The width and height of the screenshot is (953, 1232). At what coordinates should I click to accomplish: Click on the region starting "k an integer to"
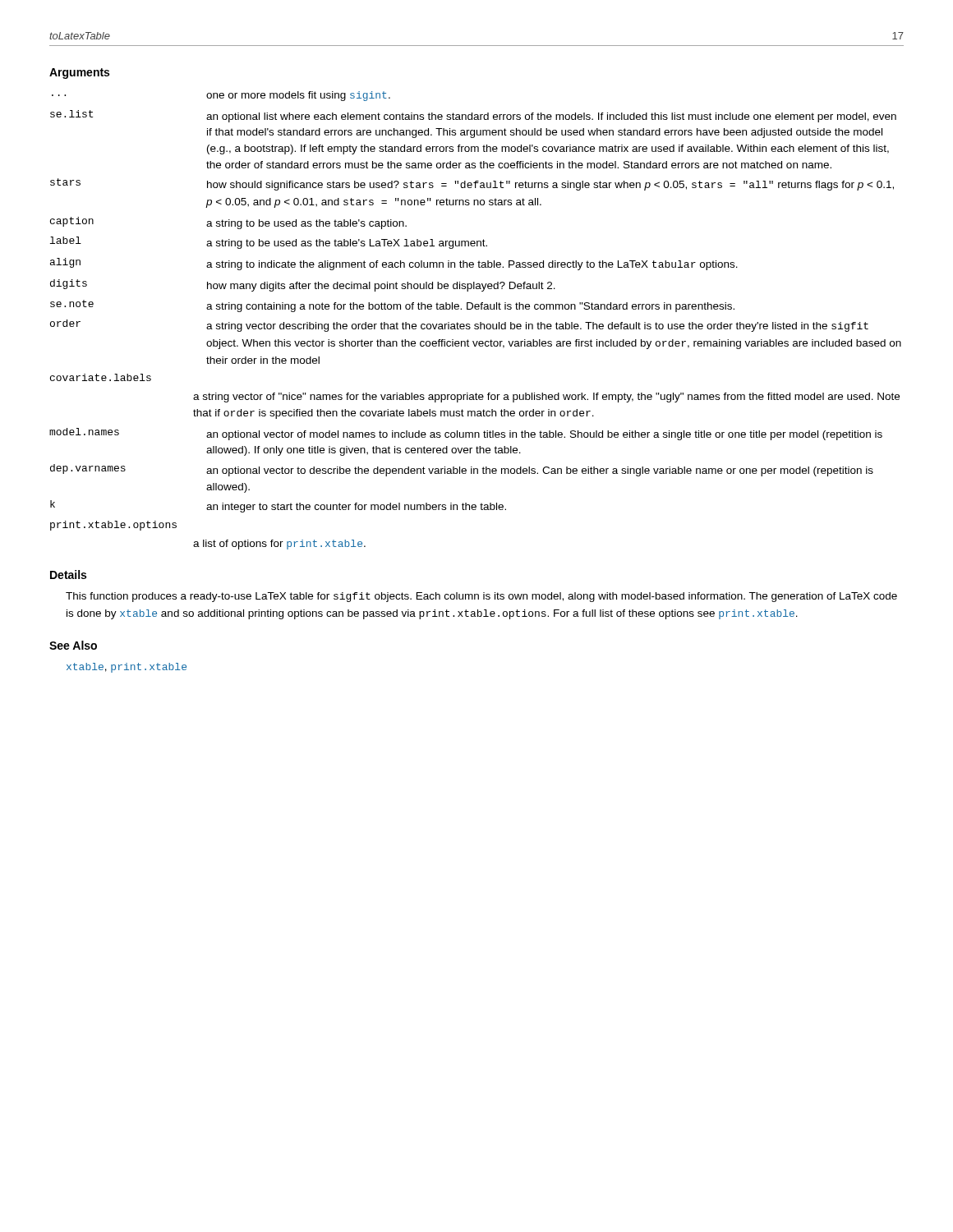coord(278,507)
